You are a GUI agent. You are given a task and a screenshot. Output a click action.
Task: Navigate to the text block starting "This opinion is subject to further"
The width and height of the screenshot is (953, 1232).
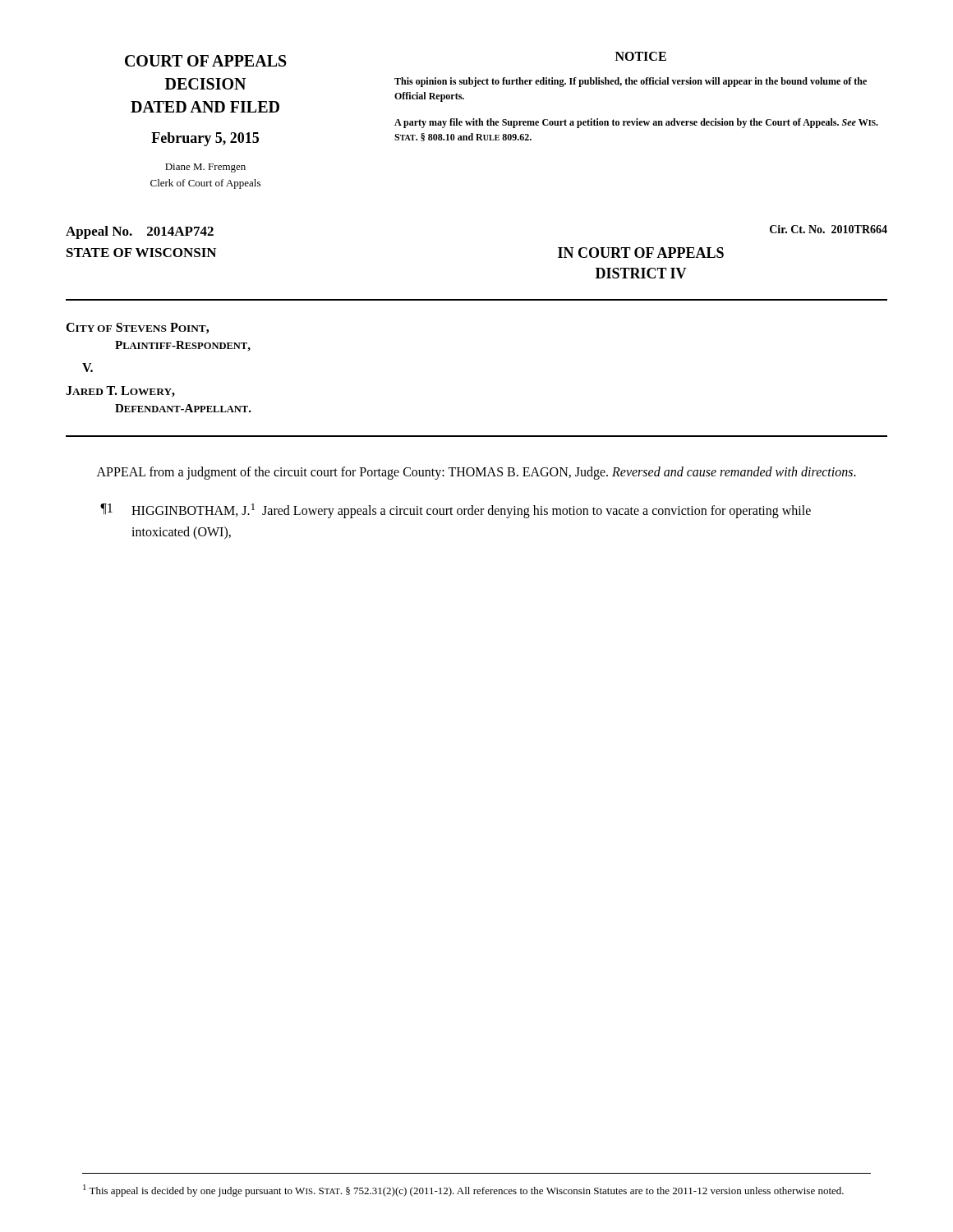click(631, 89)
